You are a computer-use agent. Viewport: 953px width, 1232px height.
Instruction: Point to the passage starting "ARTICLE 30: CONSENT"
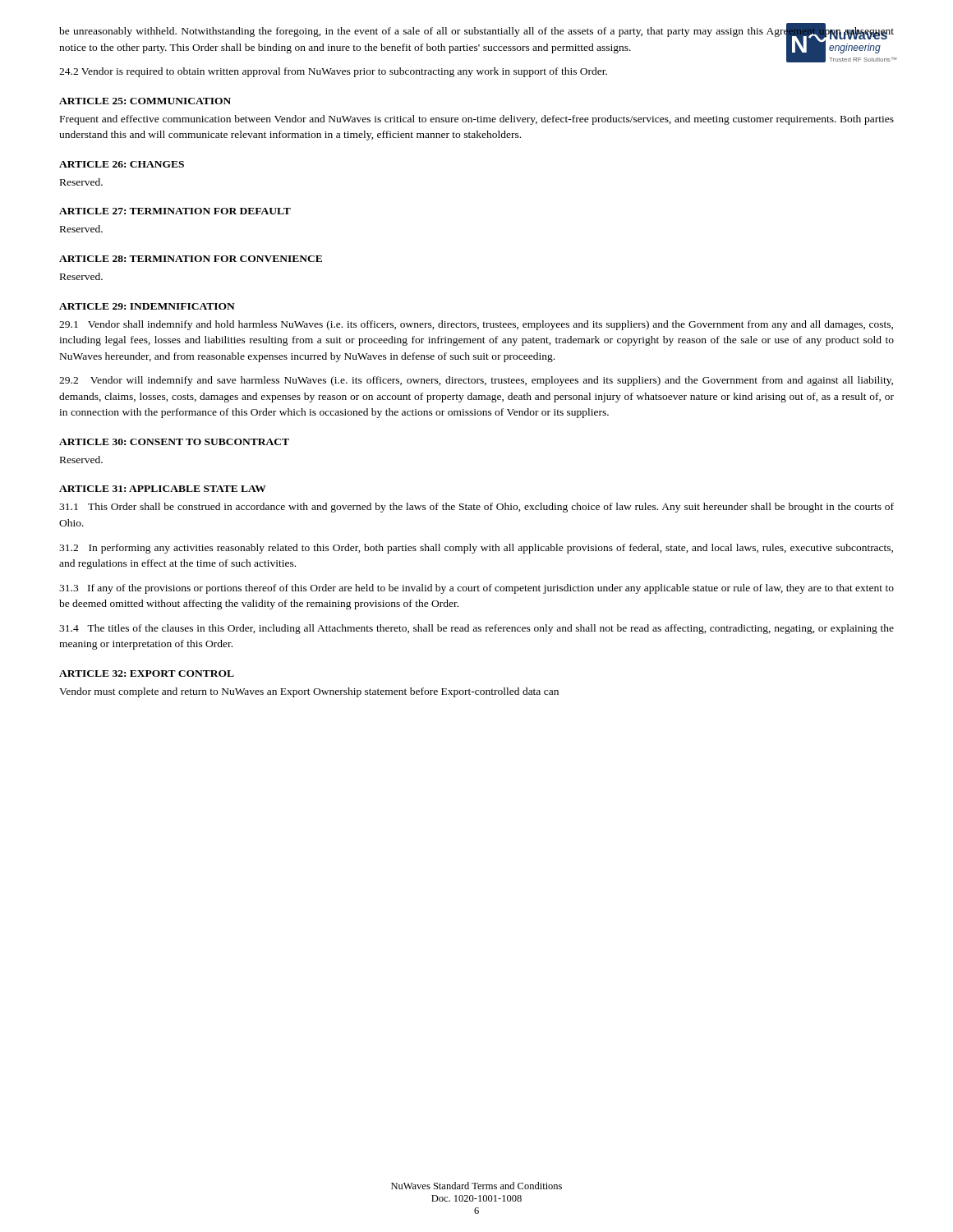(x=174, y=441)
